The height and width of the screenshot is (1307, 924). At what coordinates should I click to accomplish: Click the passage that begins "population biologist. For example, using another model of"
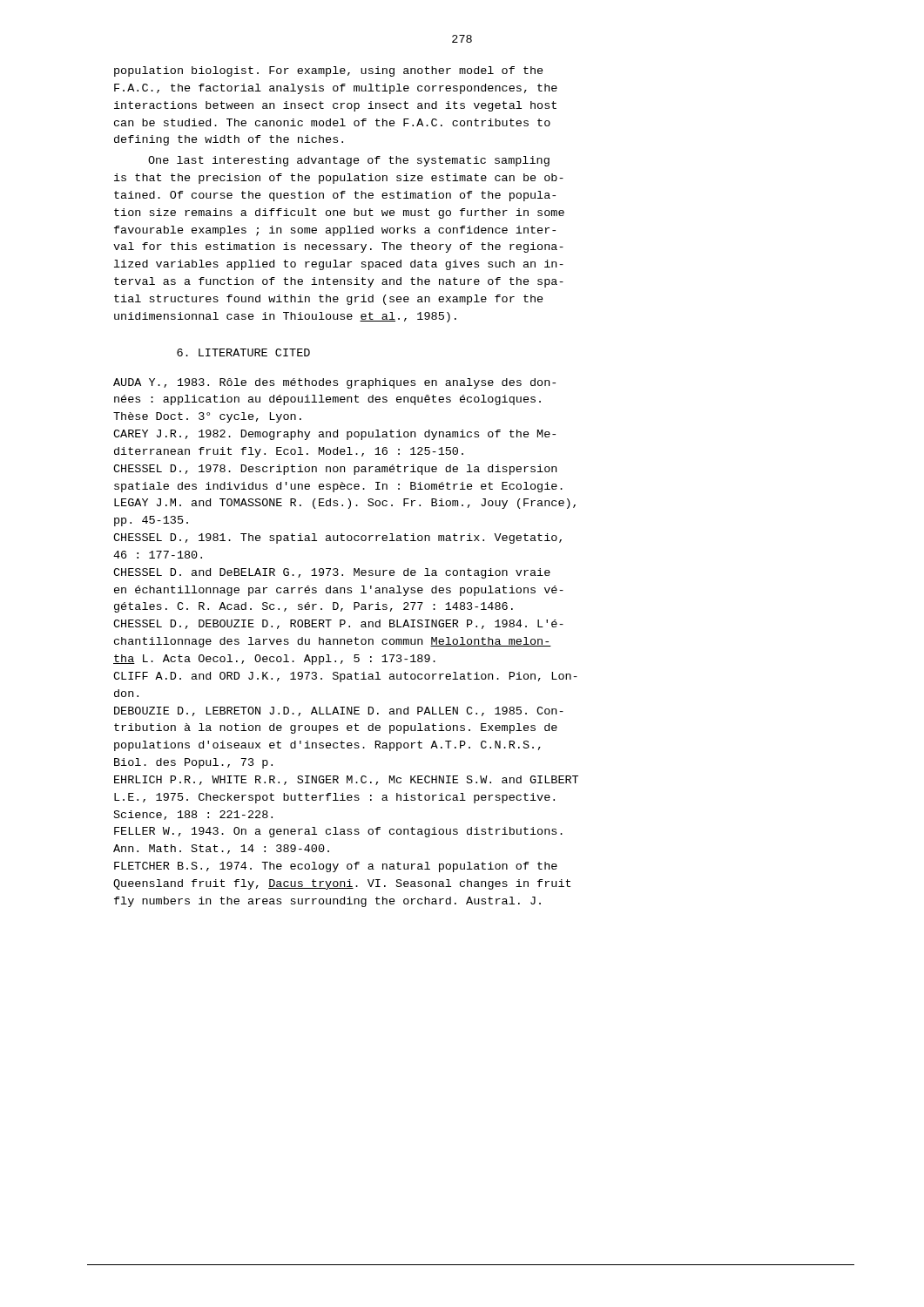(335, 106)
